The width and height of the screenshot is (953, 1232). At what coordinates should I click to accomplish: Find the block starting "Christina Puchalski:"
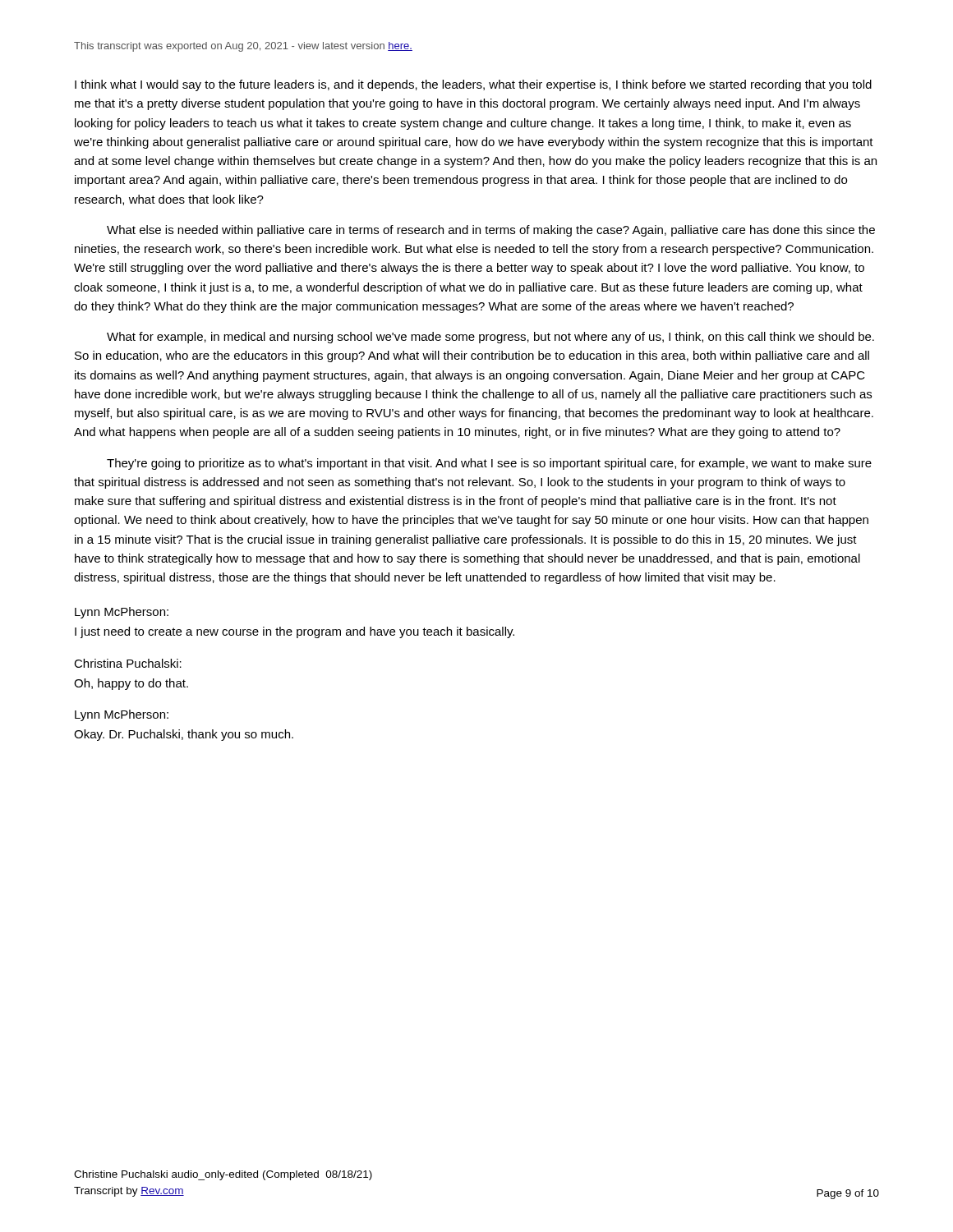click(128, 663)
